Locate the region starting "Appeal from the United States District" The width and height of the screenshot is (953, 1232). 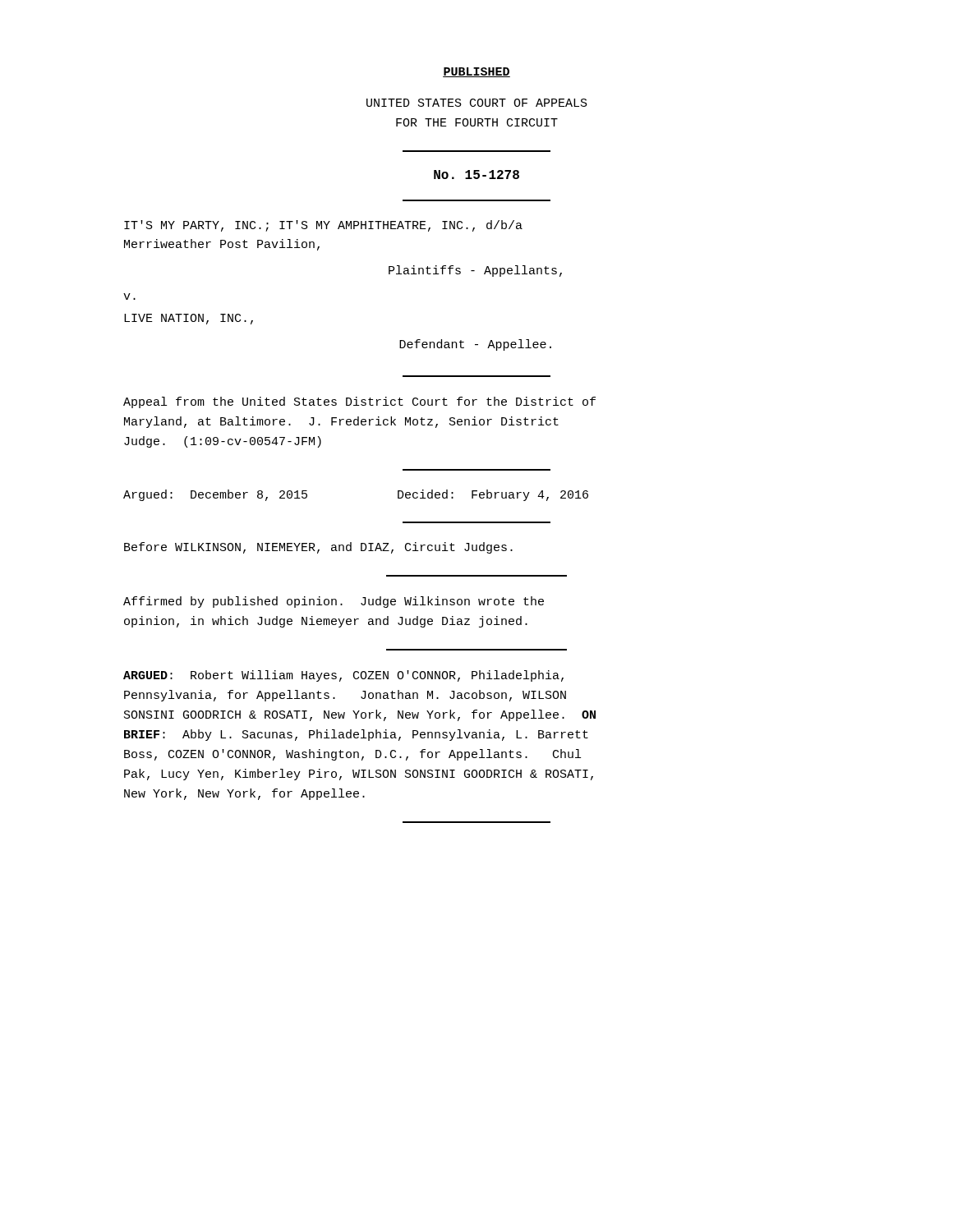point(360,422)
